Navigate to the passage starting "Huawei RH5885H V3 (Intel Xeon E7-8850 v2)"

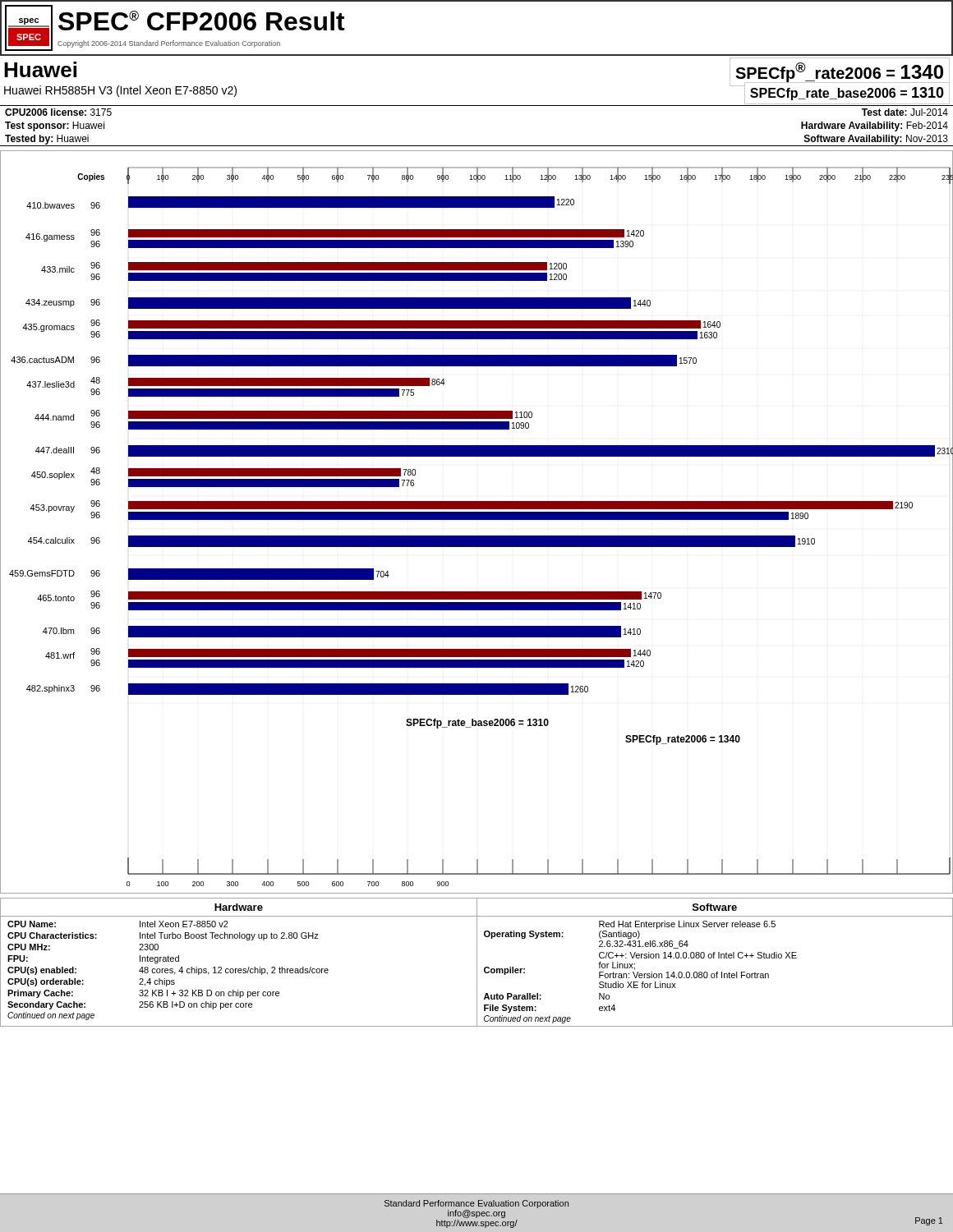[x=120, y=90]
